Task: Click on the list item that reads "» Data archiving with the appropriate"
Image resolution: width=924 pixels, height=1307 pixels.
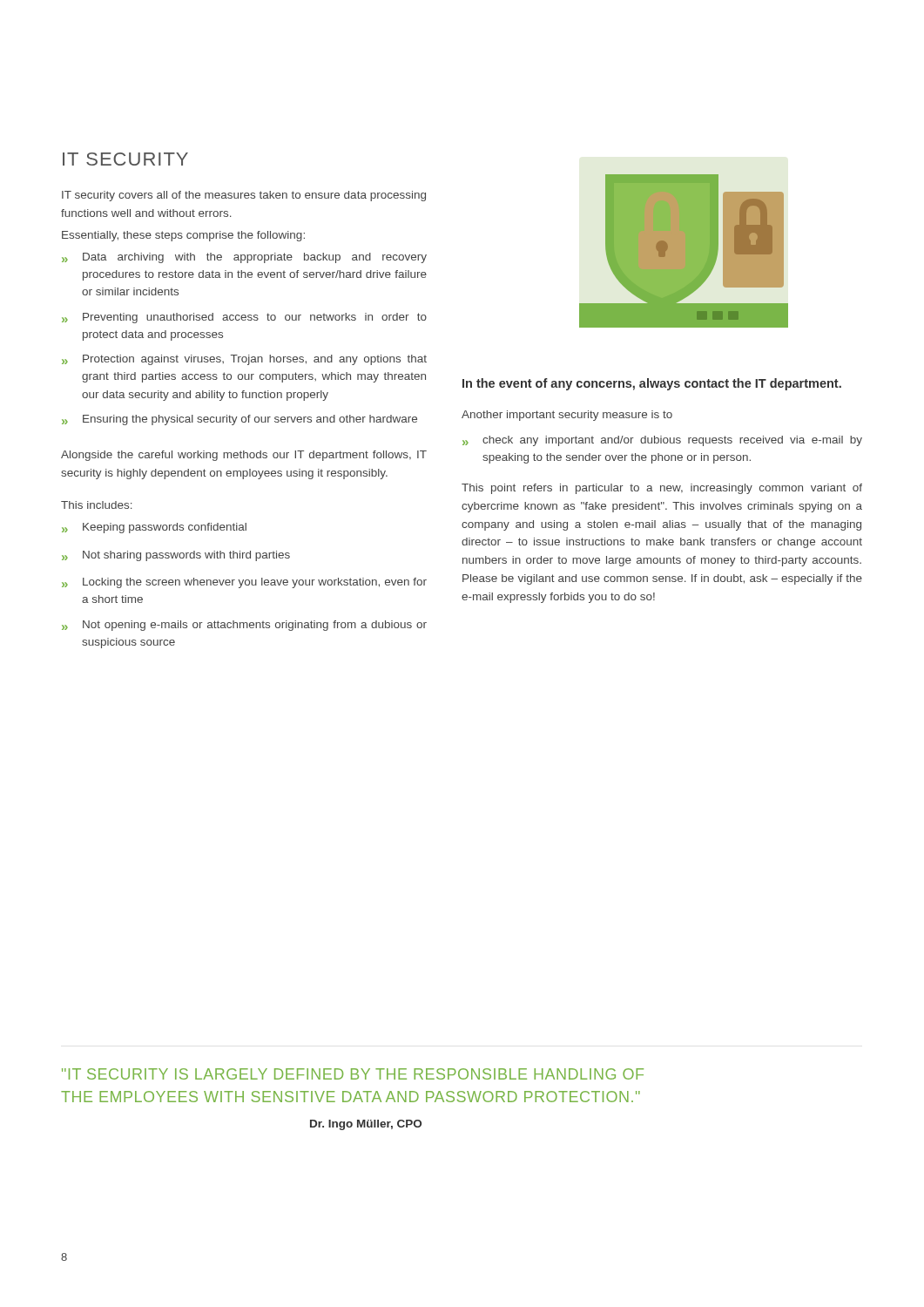Action: (244, 275)
